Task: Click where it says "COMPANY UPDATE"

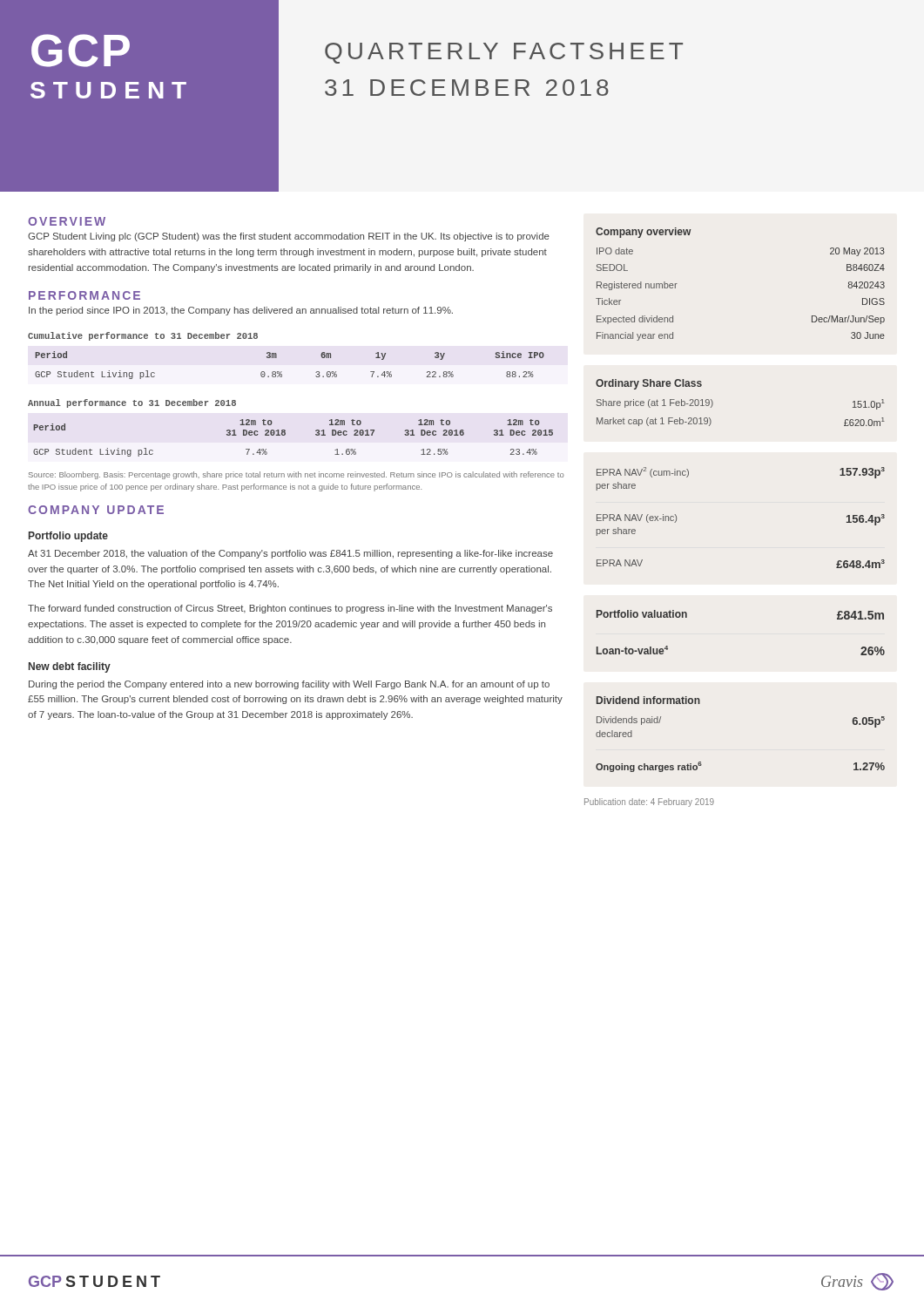Action: (97, 510)
